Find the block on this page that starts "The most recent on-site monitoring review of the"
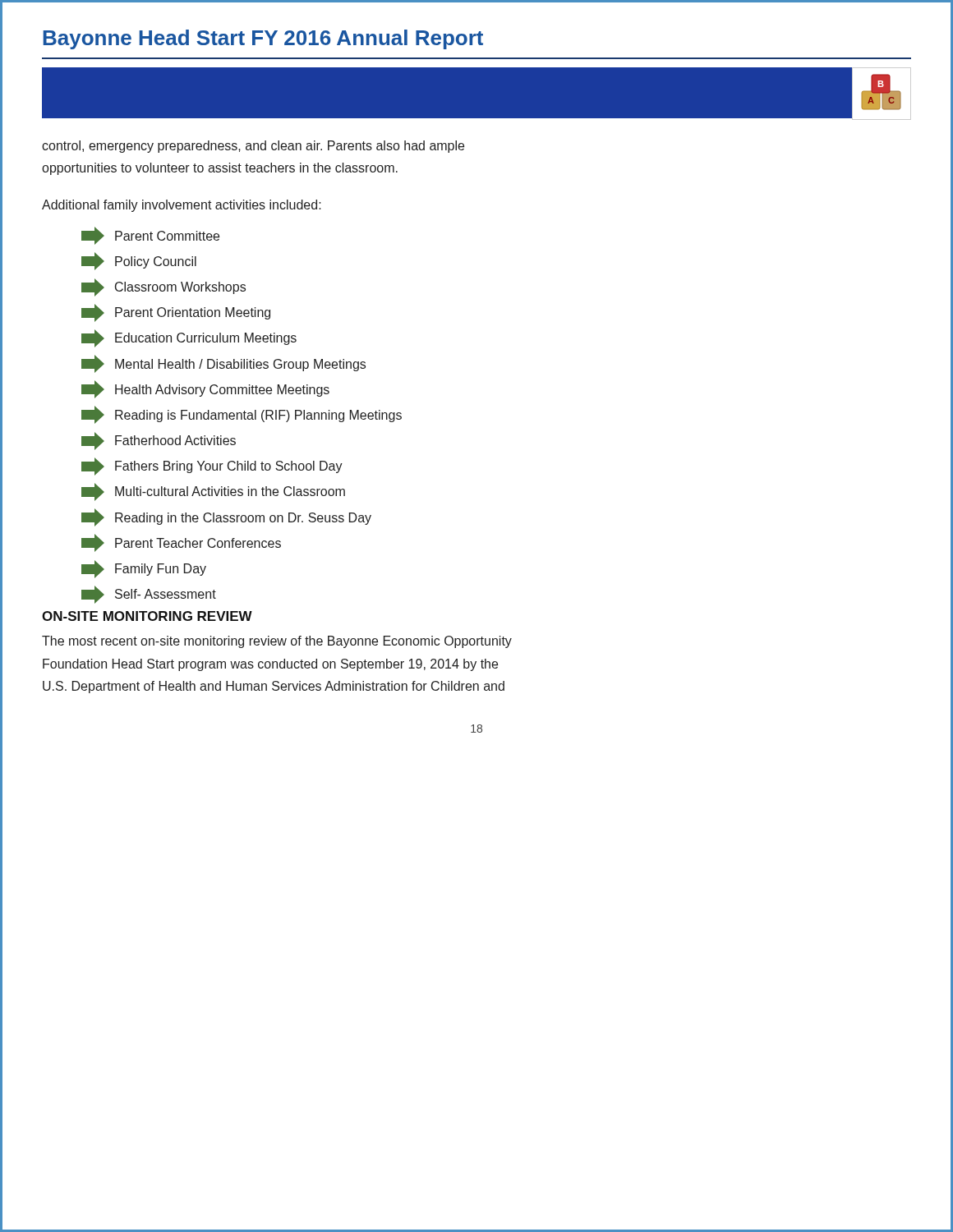 coord(277,664)
